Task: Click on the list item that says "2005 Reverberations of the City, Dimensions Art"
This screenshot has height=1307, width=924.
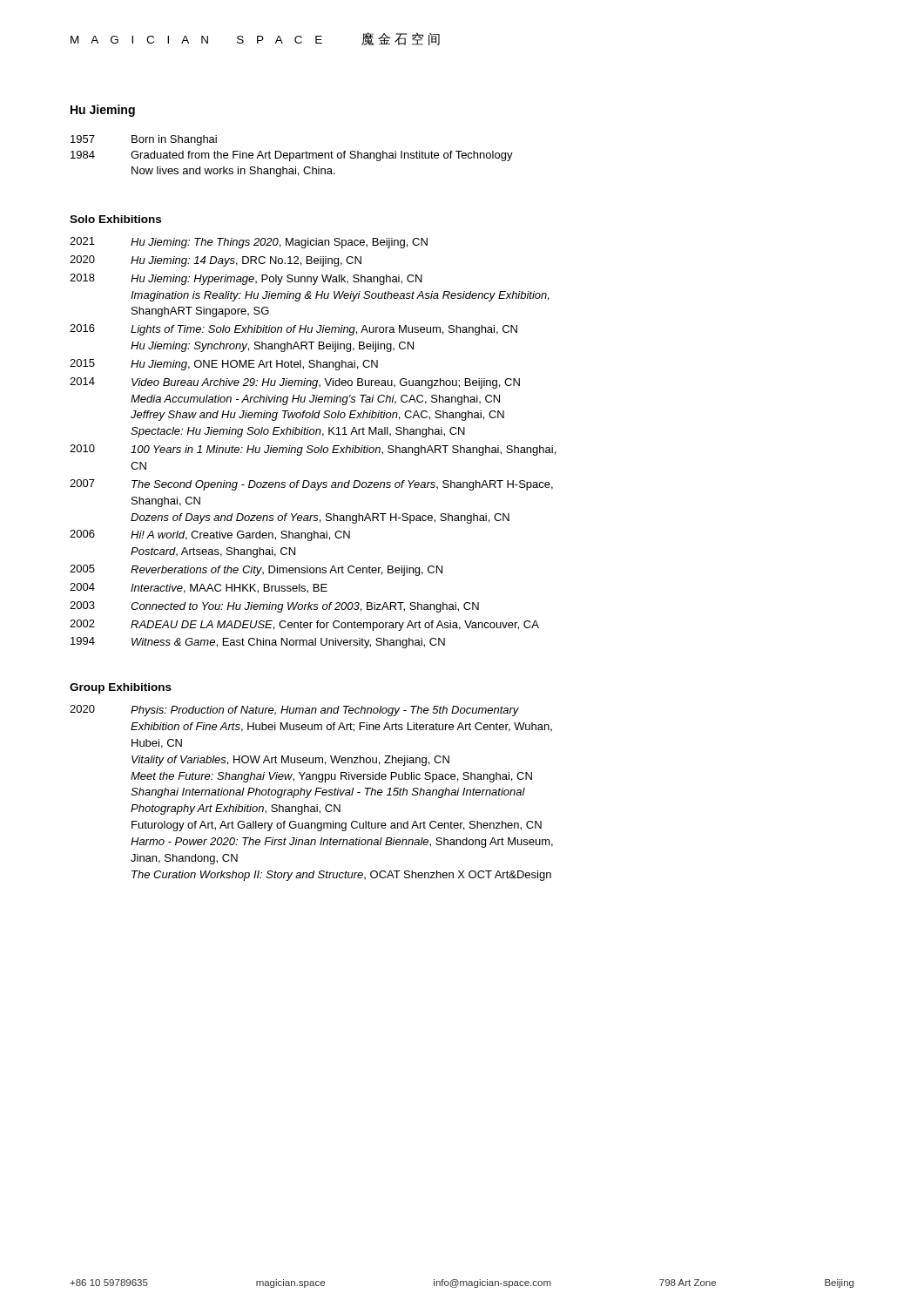Action: click(256, 570)
